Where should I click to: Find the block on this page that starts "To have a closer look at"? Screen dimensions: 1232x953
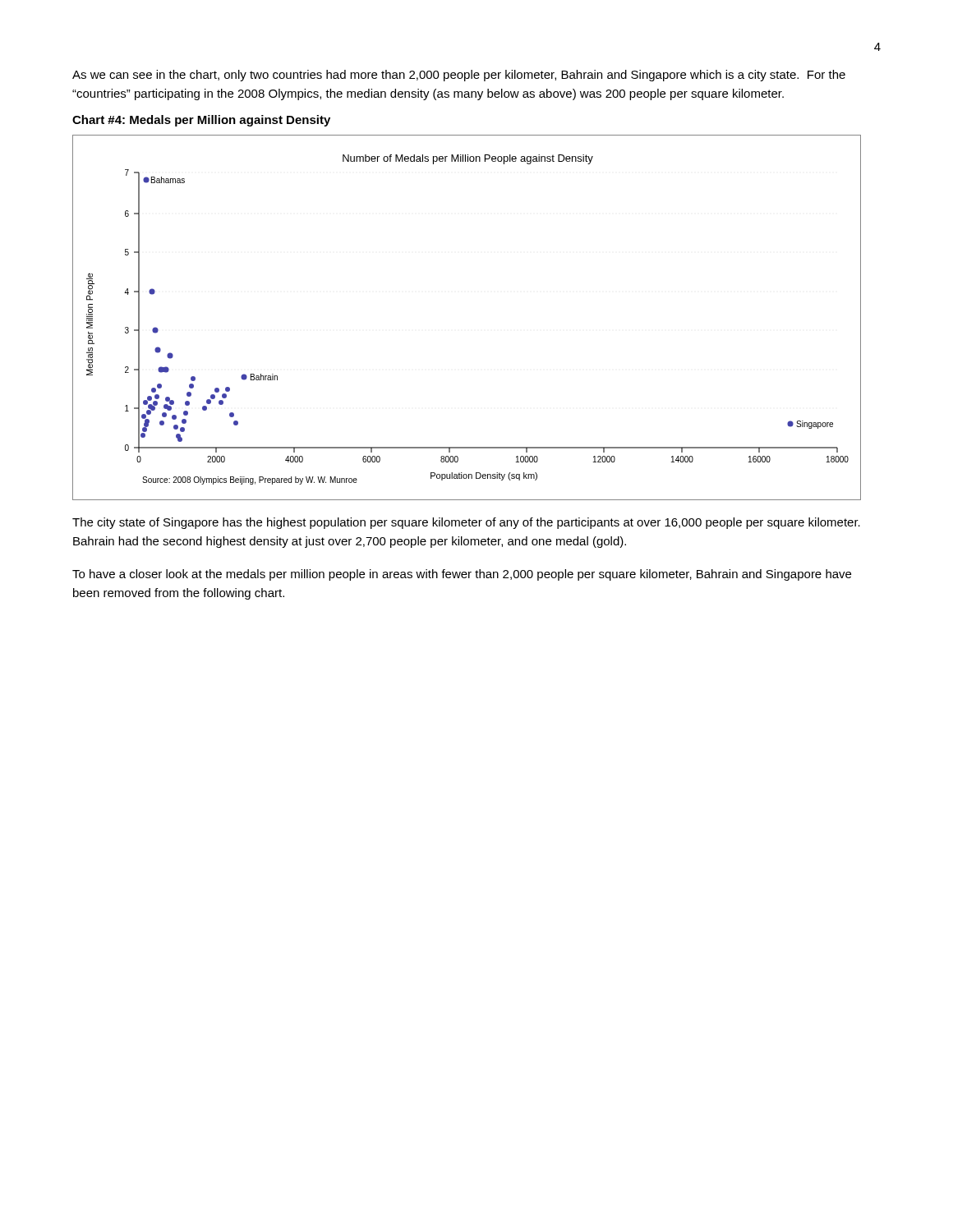pos(462,583)
